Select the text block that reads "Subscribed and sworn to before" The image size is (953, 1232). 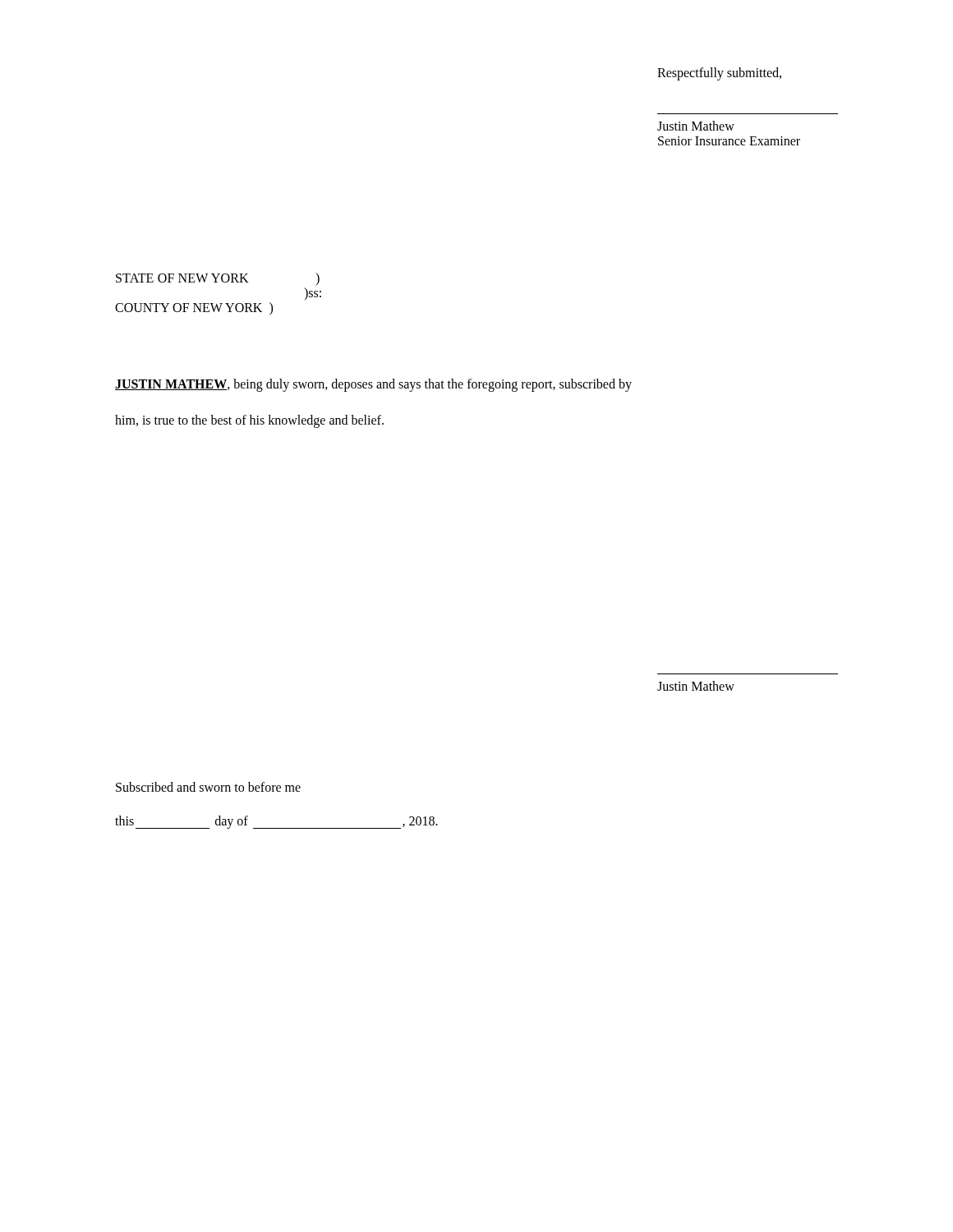(208, 787)
